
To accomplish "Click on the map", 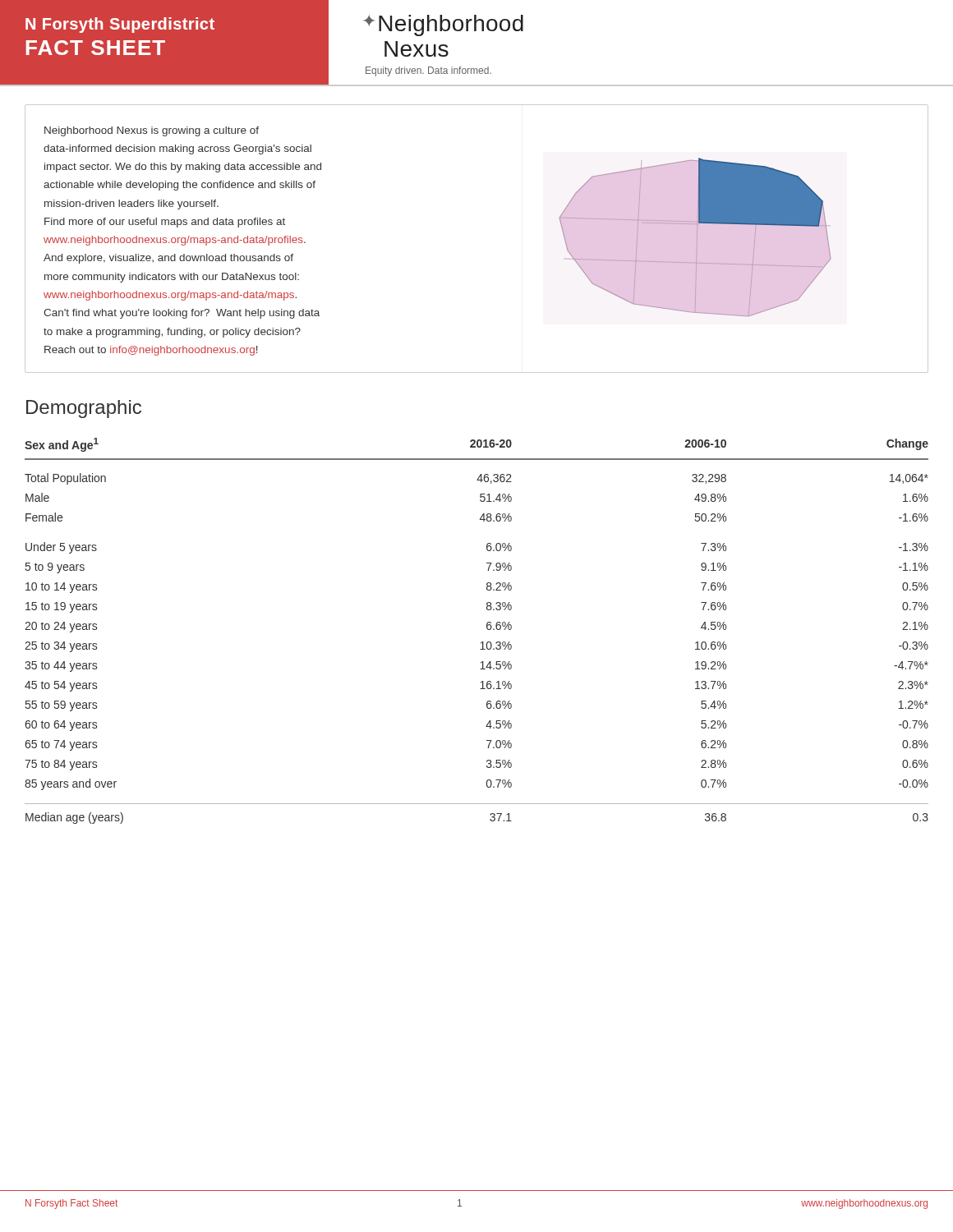I will click(695, 238).
